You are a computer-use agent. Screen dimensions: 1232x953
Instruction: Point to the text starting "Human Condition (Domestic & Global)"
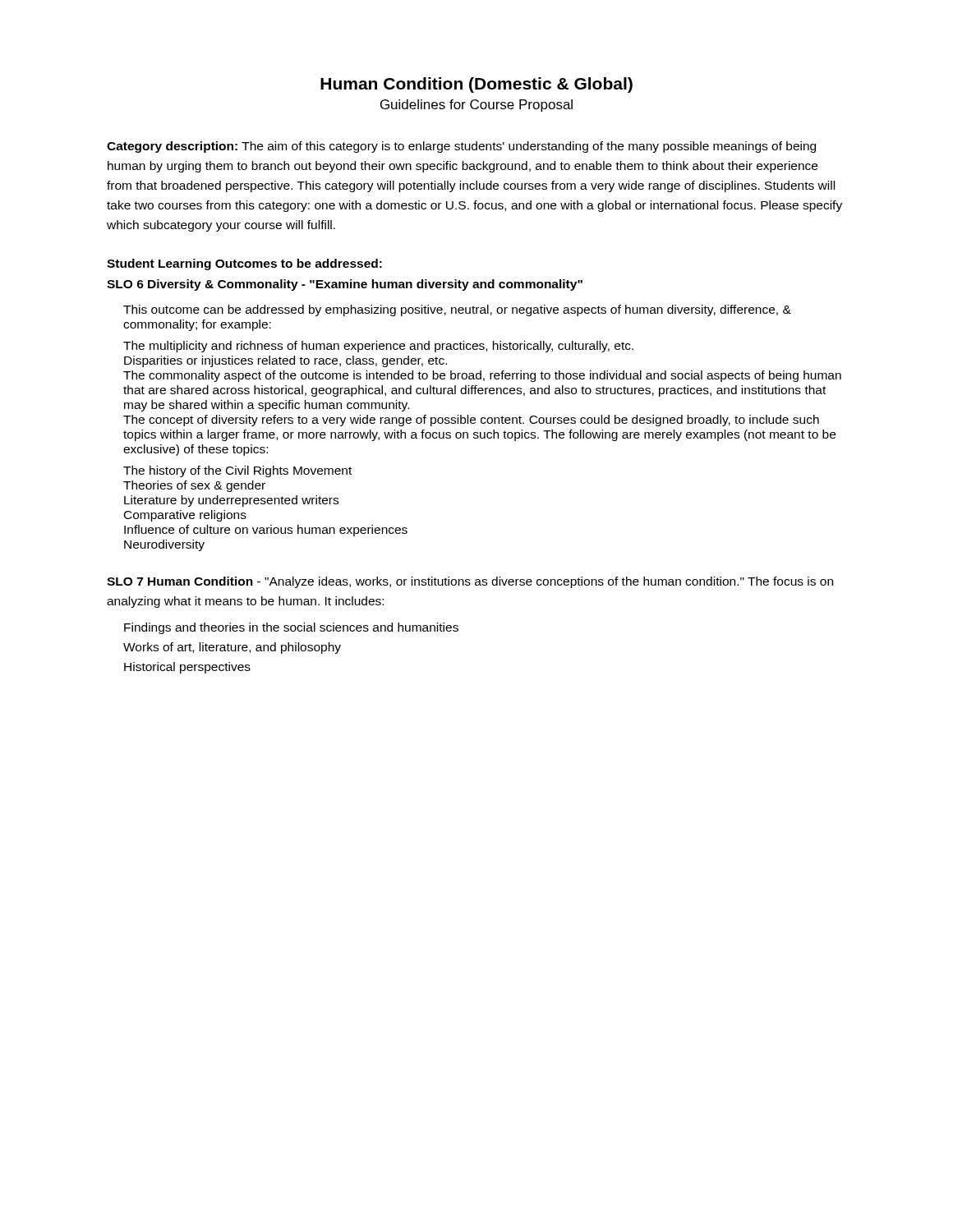pos(476,94)
